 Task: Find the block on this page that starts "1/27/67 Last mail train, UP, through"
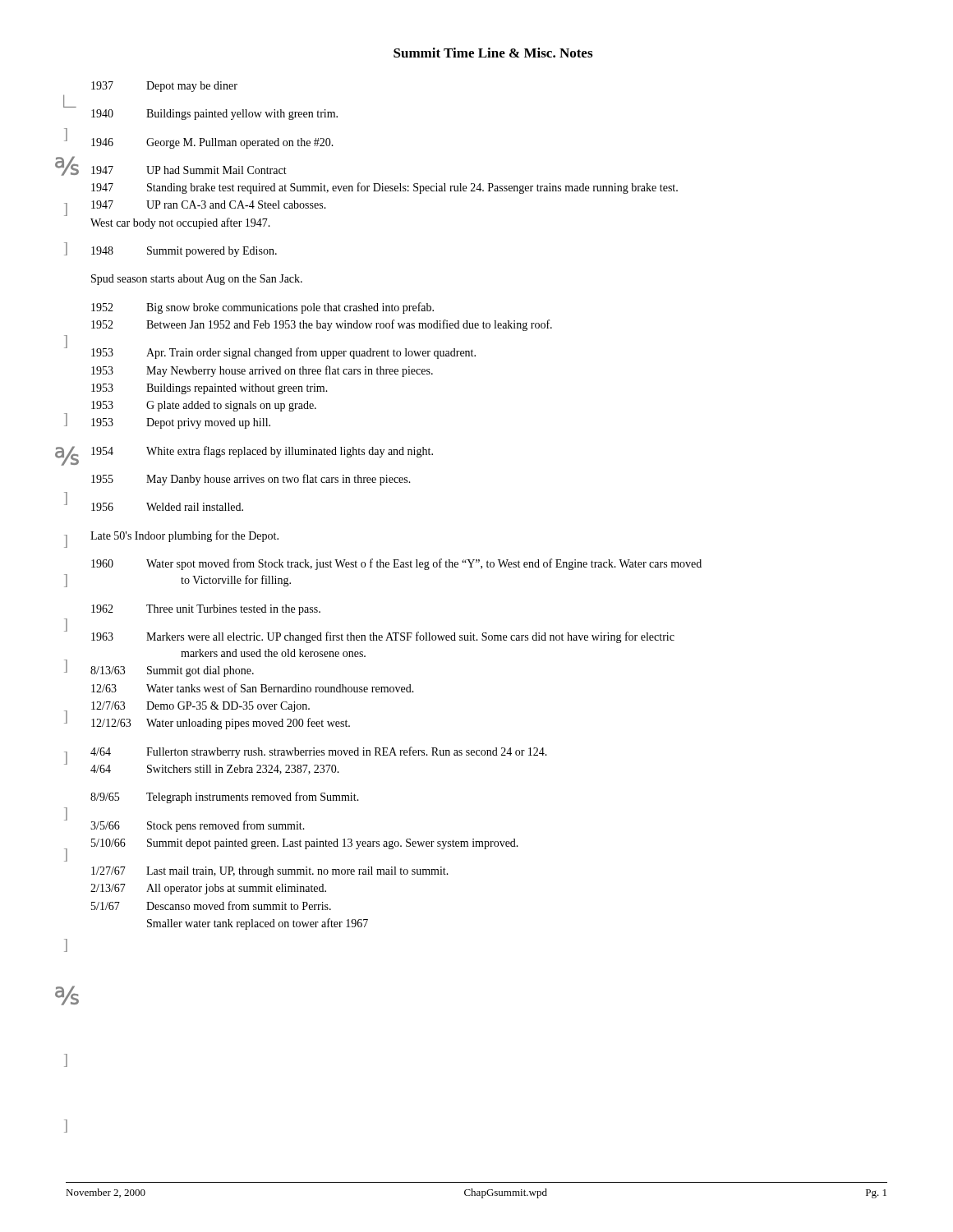click(x=270, y=872)
